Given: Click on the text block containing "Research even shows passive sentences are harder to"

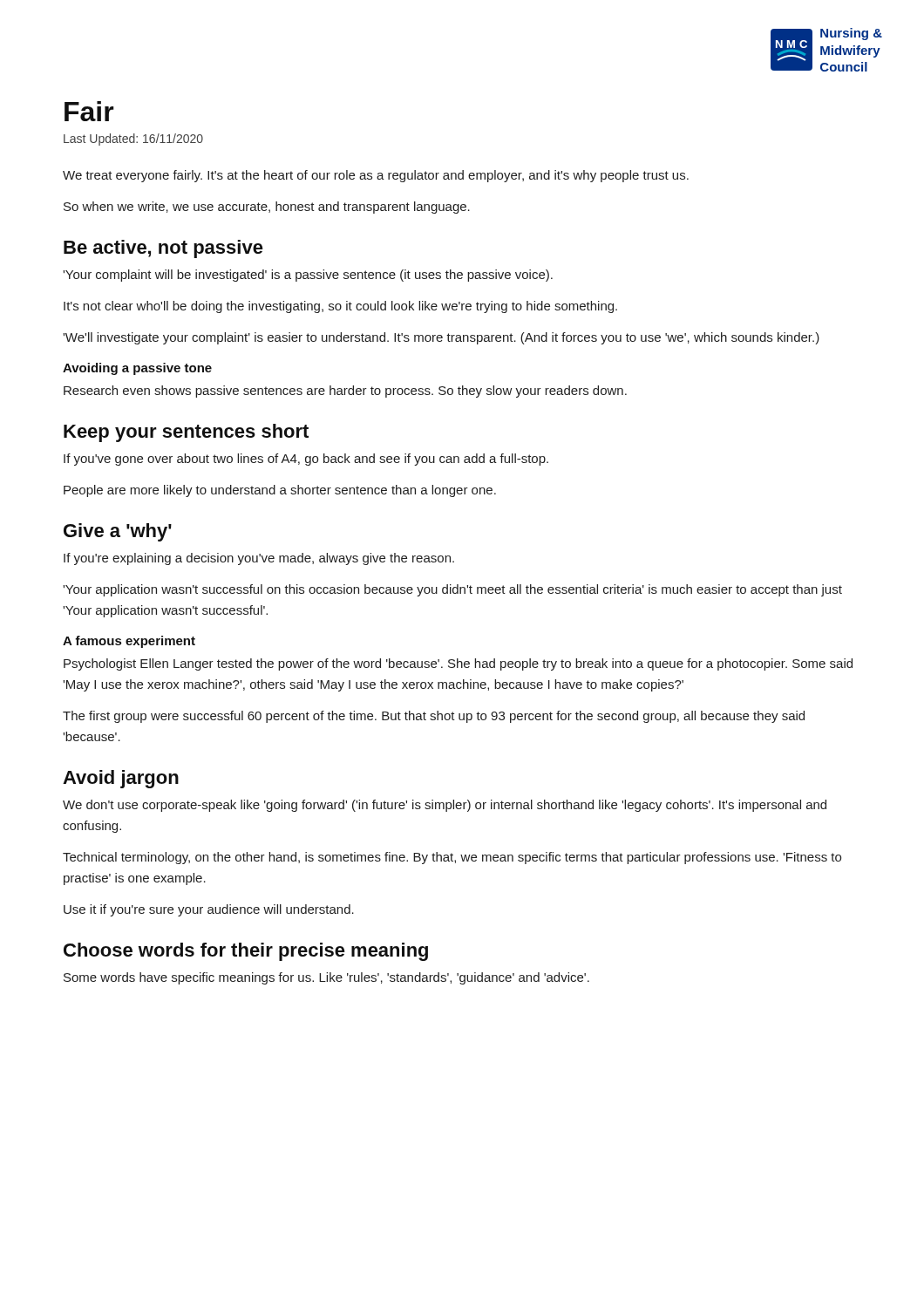Looking at the screenshot, I should tap(345, 390).
